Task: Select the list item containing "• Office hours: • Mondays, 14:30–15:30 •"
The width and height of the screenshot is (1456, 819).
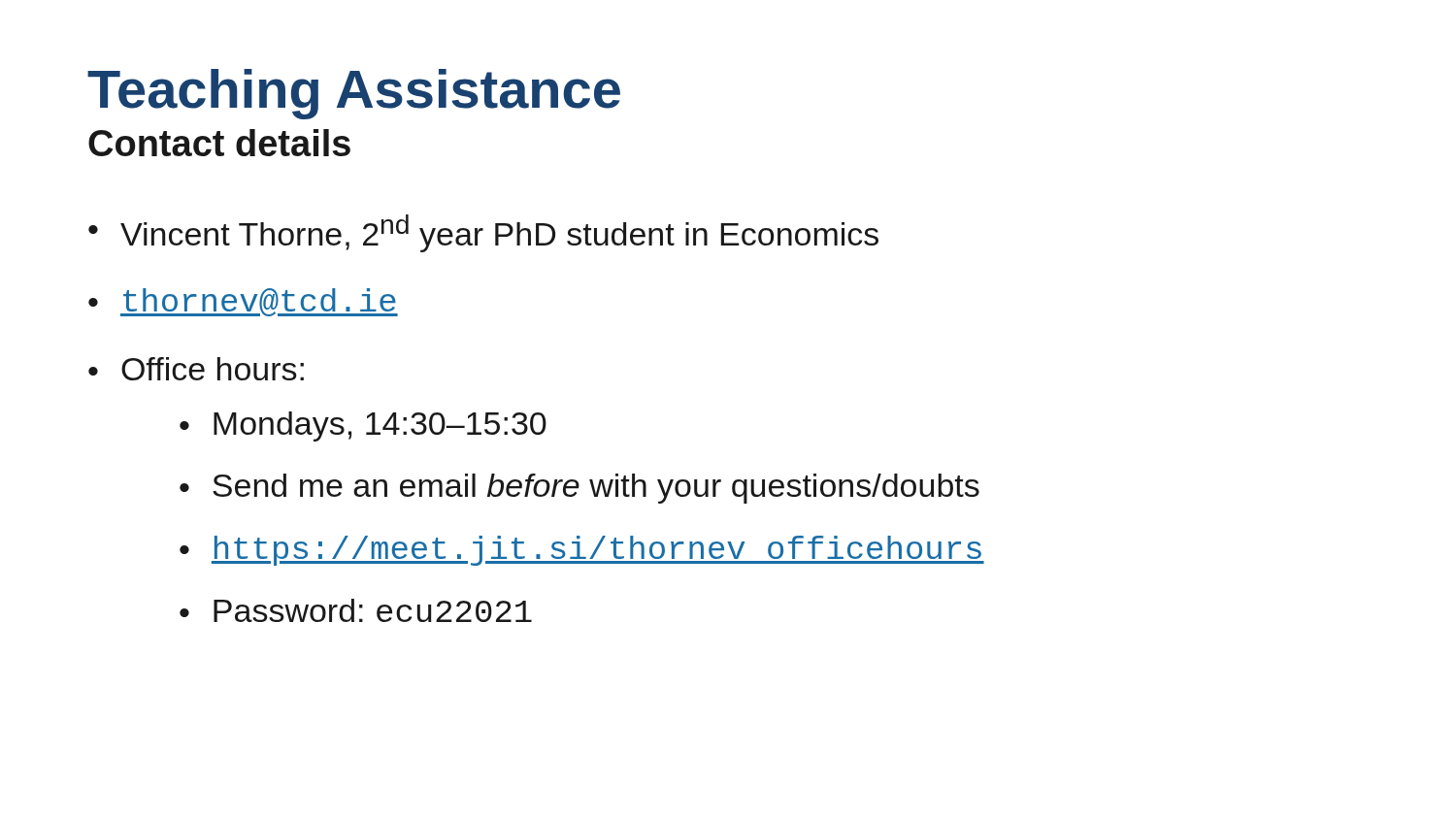Action: [728, 500]
